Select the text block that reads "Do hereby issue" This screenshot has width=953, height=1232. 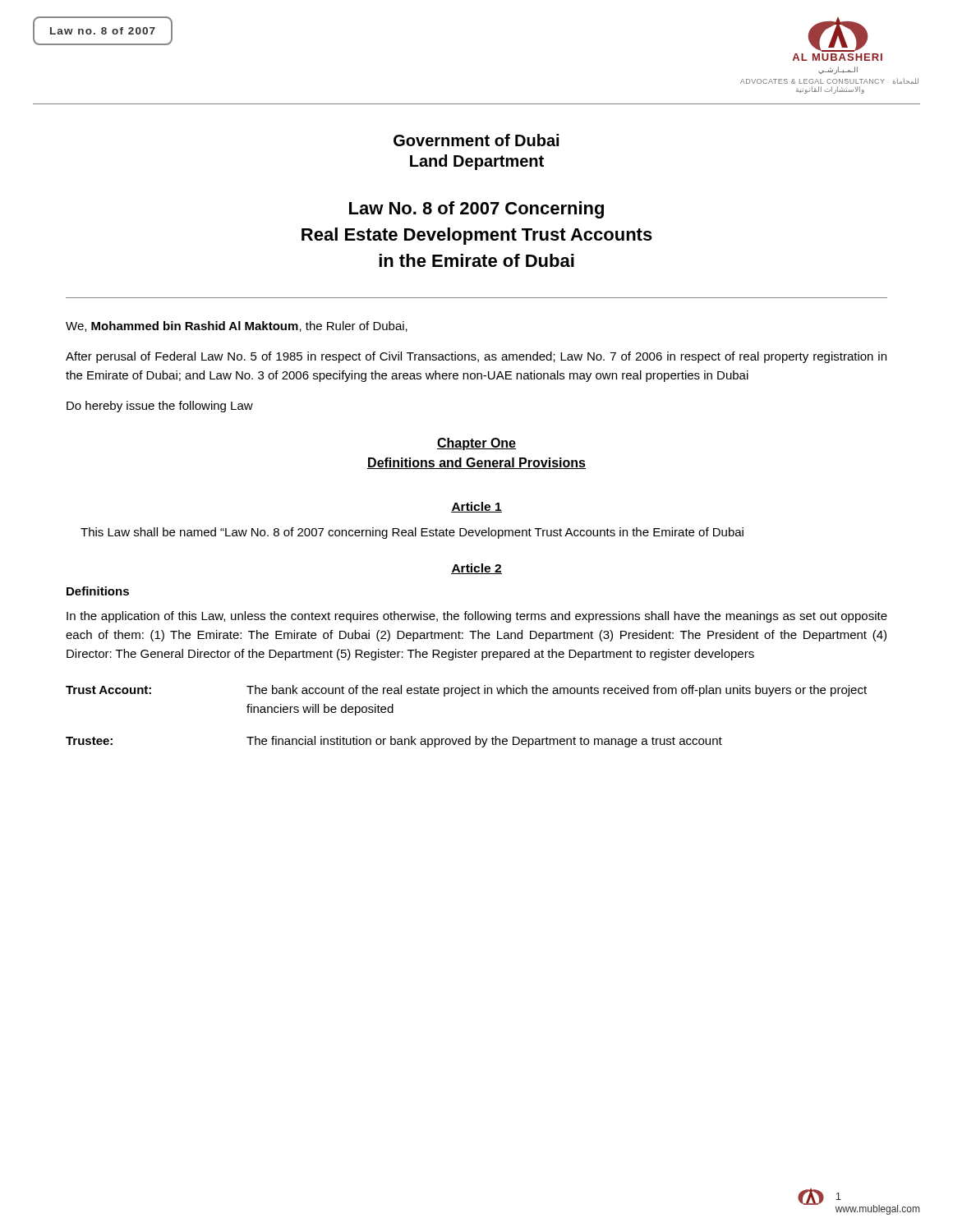(159, 406)
